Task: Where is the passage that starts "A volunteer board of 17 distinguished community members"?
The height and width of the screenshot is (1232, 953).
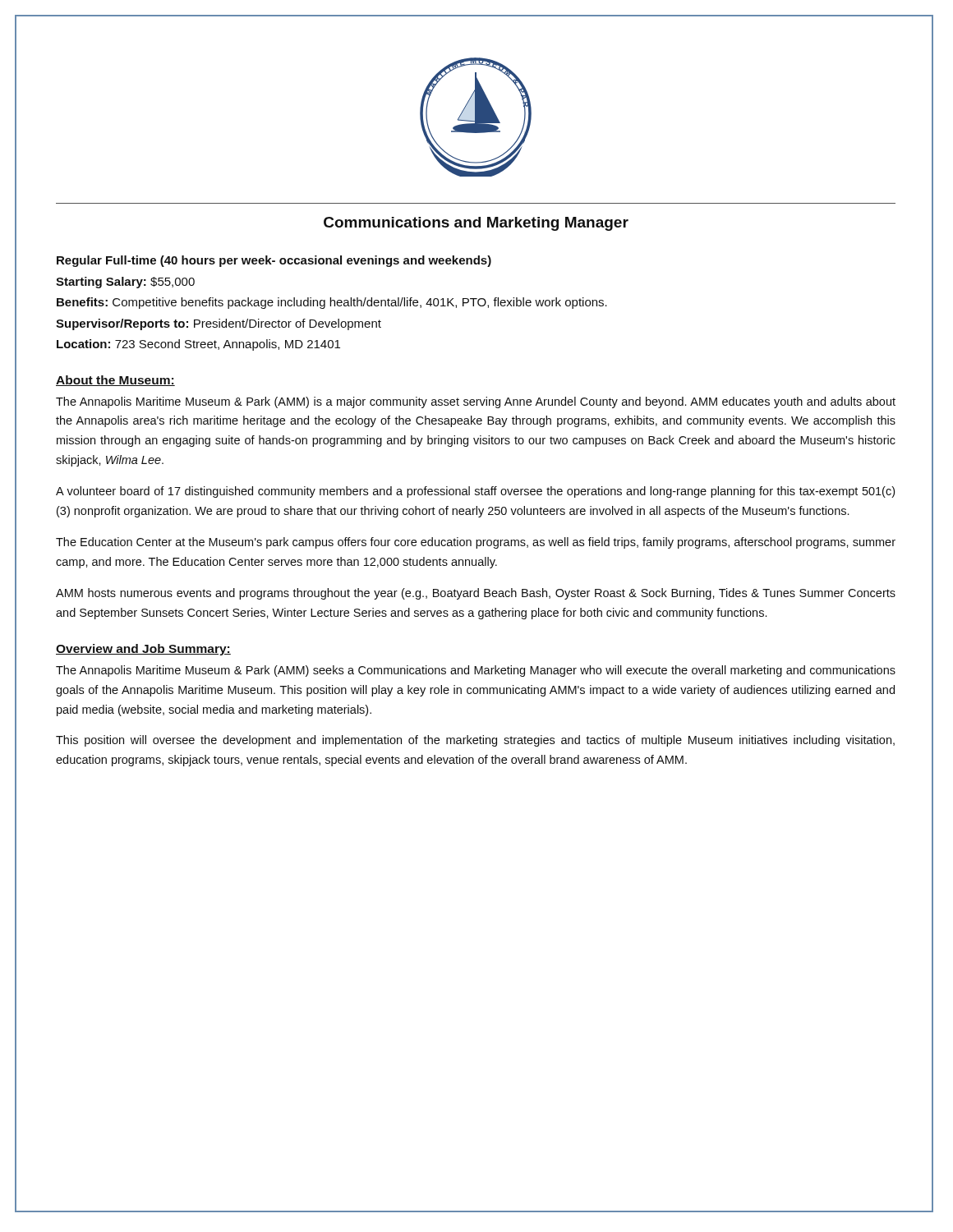Action: pos(476,501)
